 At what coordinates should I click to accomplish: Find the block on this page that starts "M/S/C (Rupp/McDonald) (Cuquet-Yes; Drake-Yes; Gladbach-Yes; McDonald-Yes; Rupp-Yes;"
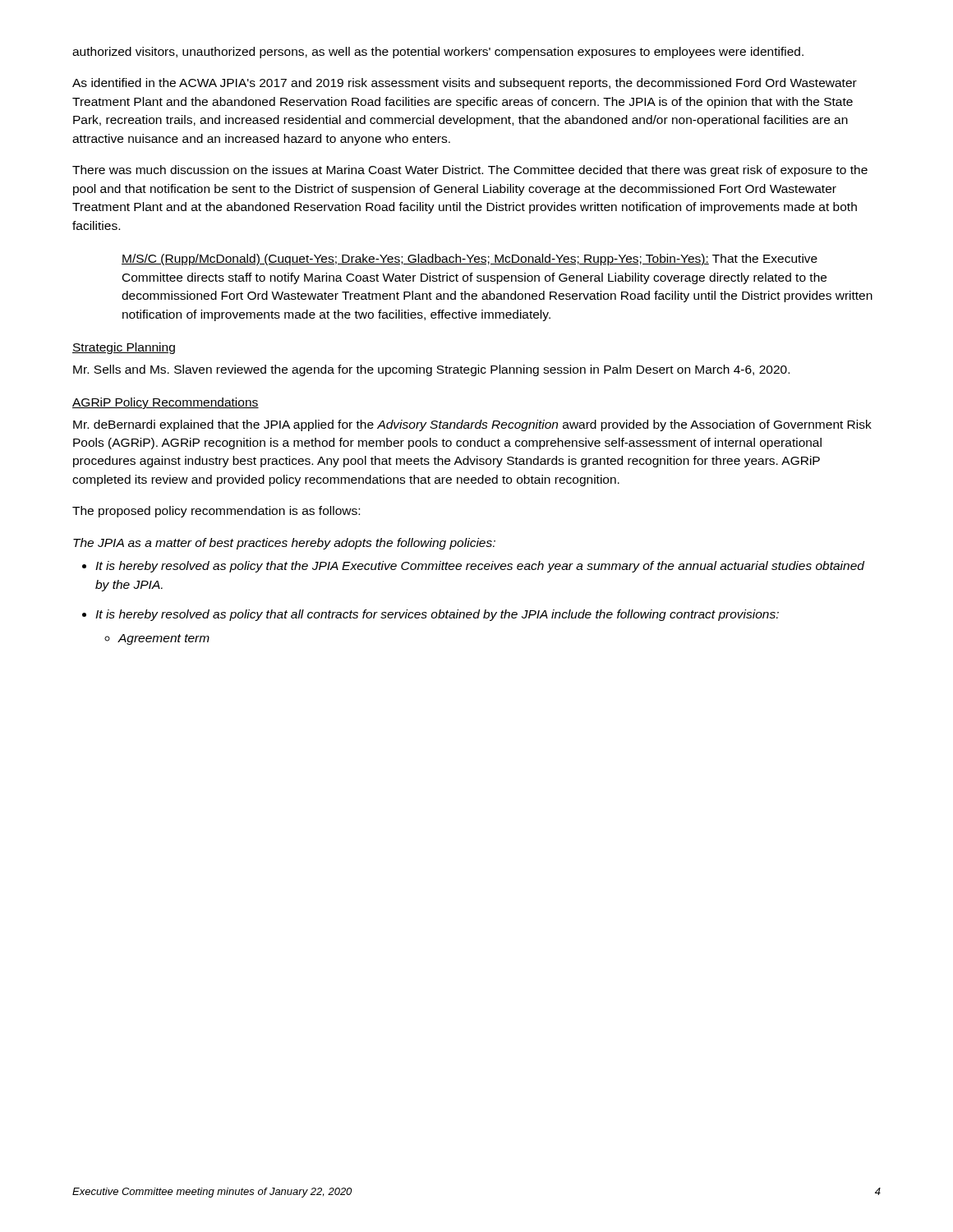click(497, 286)
